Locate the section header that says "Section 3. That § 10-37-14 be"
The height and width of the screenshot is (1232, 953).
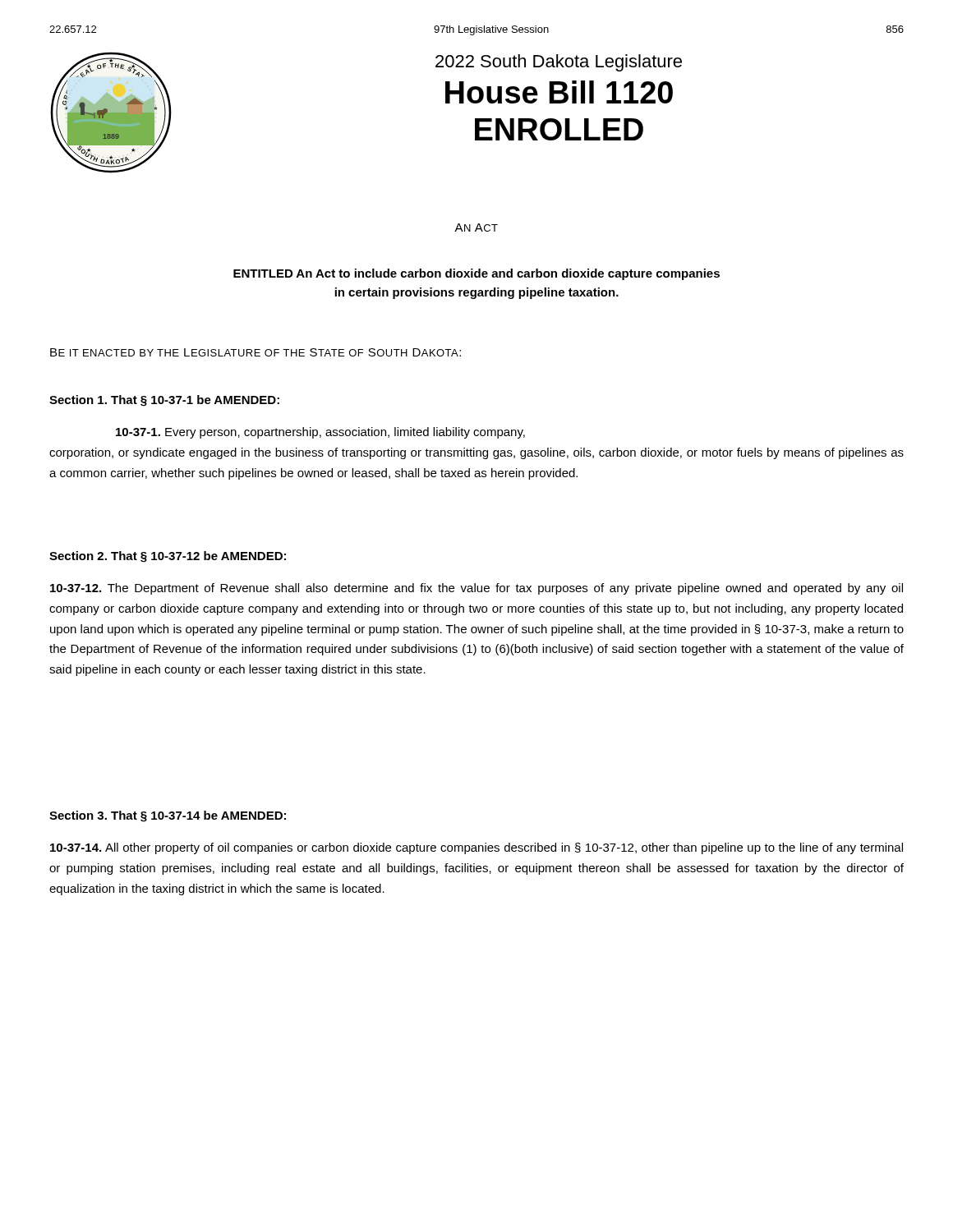[x=168, y=815]
